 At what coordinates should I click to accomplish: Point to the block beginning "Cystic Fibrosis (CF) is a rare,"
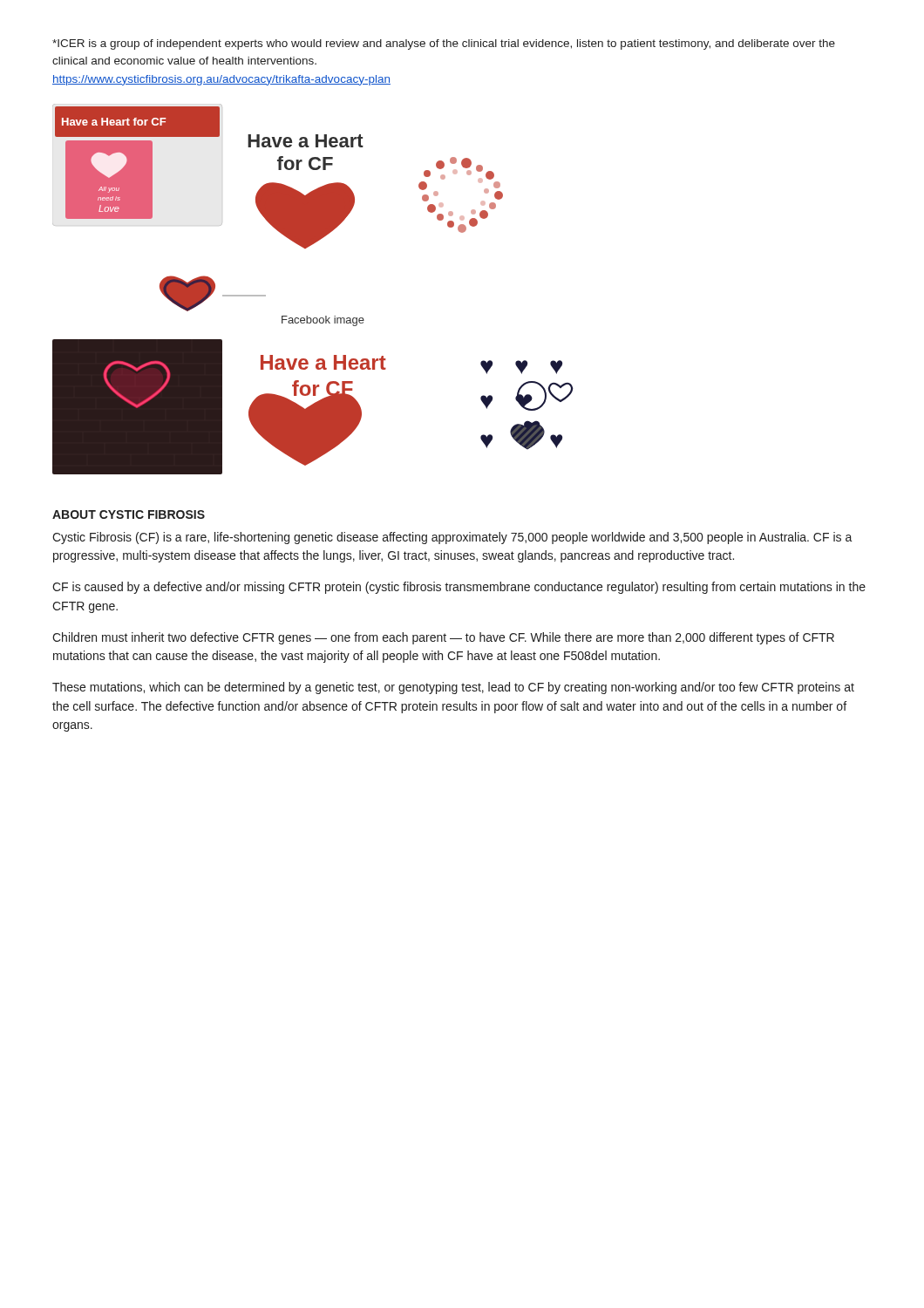click(452, 546)
